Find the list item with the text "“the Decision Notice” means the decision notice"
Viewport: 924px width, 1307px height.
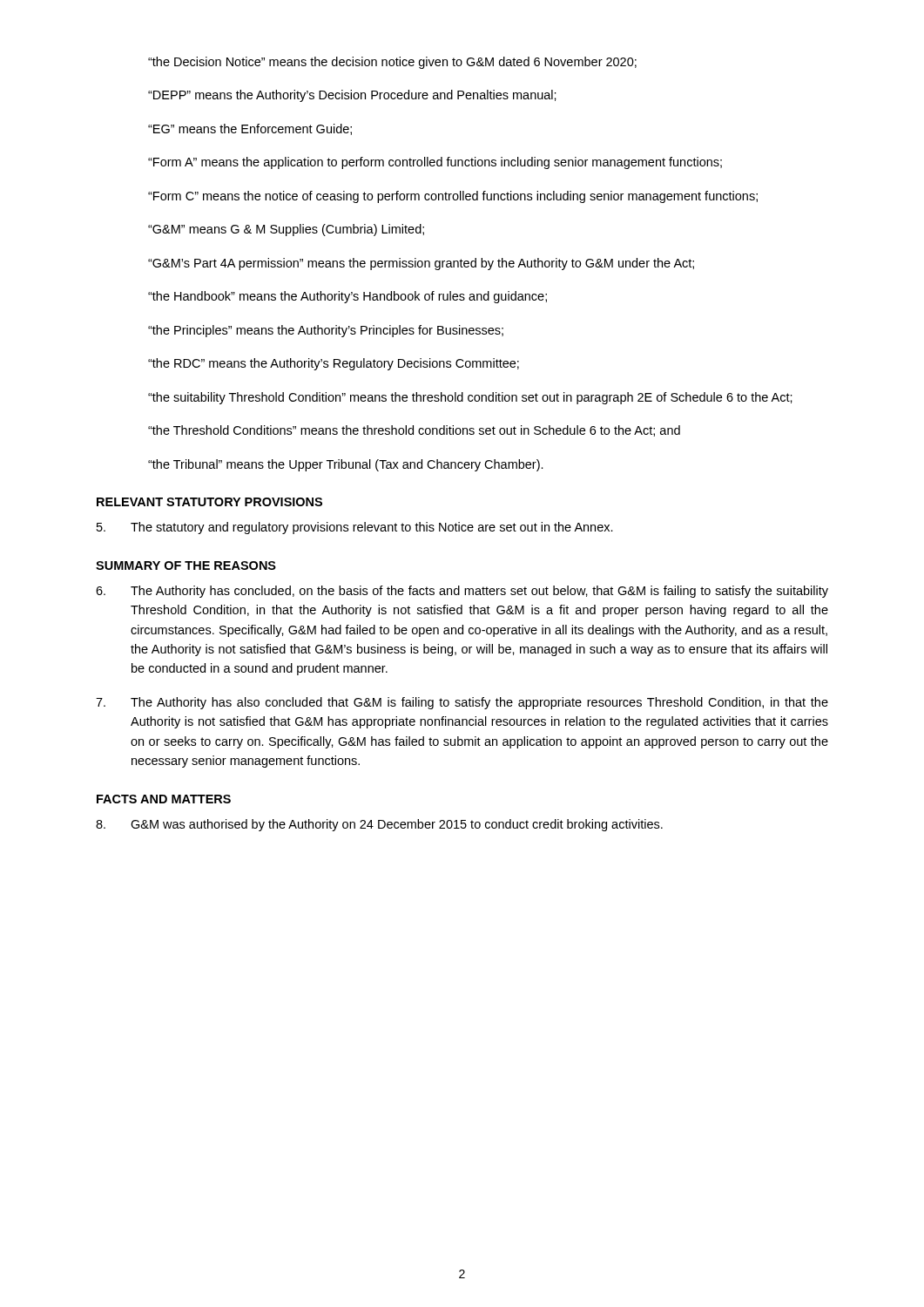393,62
